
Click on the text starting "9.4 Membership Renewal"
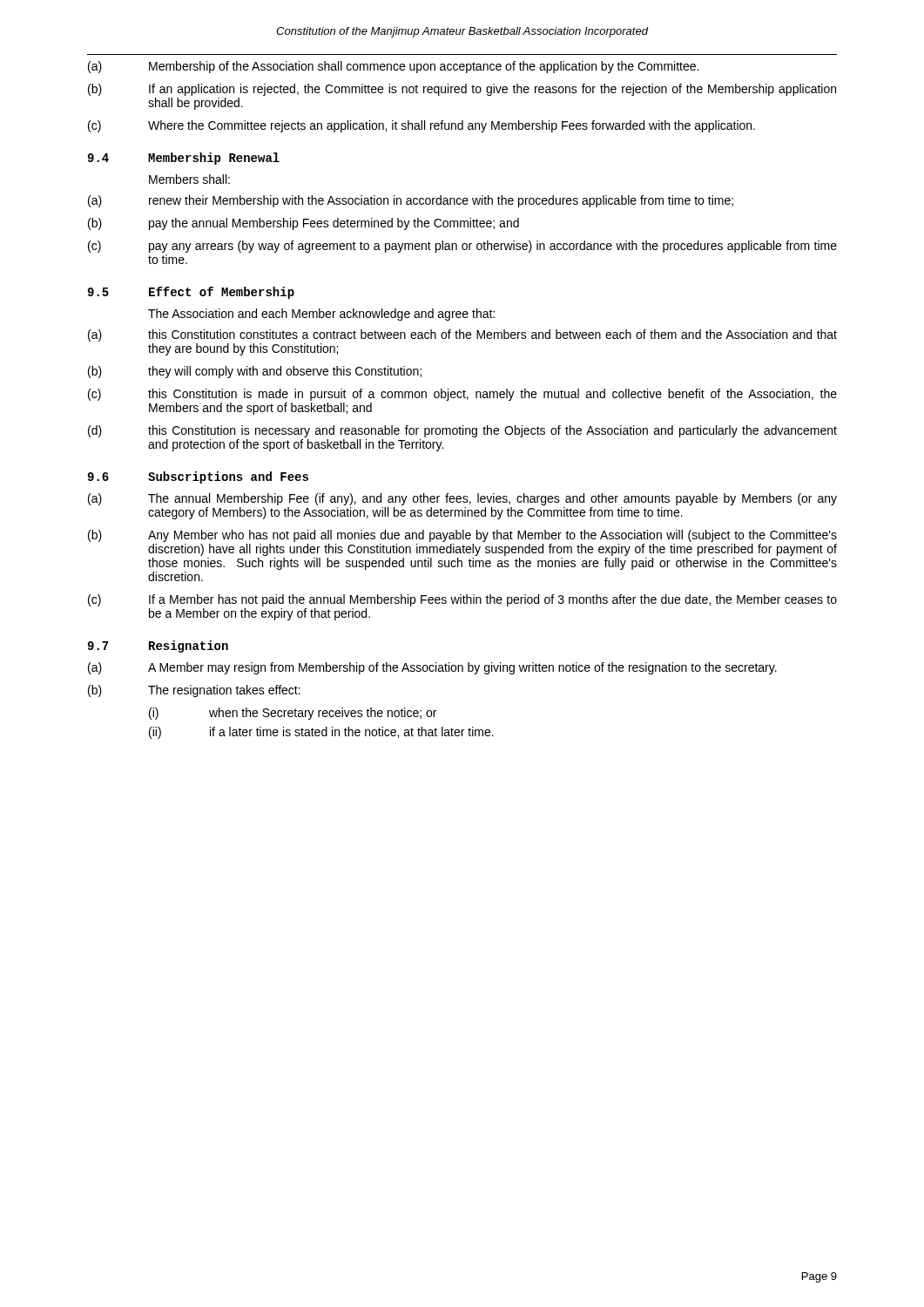point(183,159)
